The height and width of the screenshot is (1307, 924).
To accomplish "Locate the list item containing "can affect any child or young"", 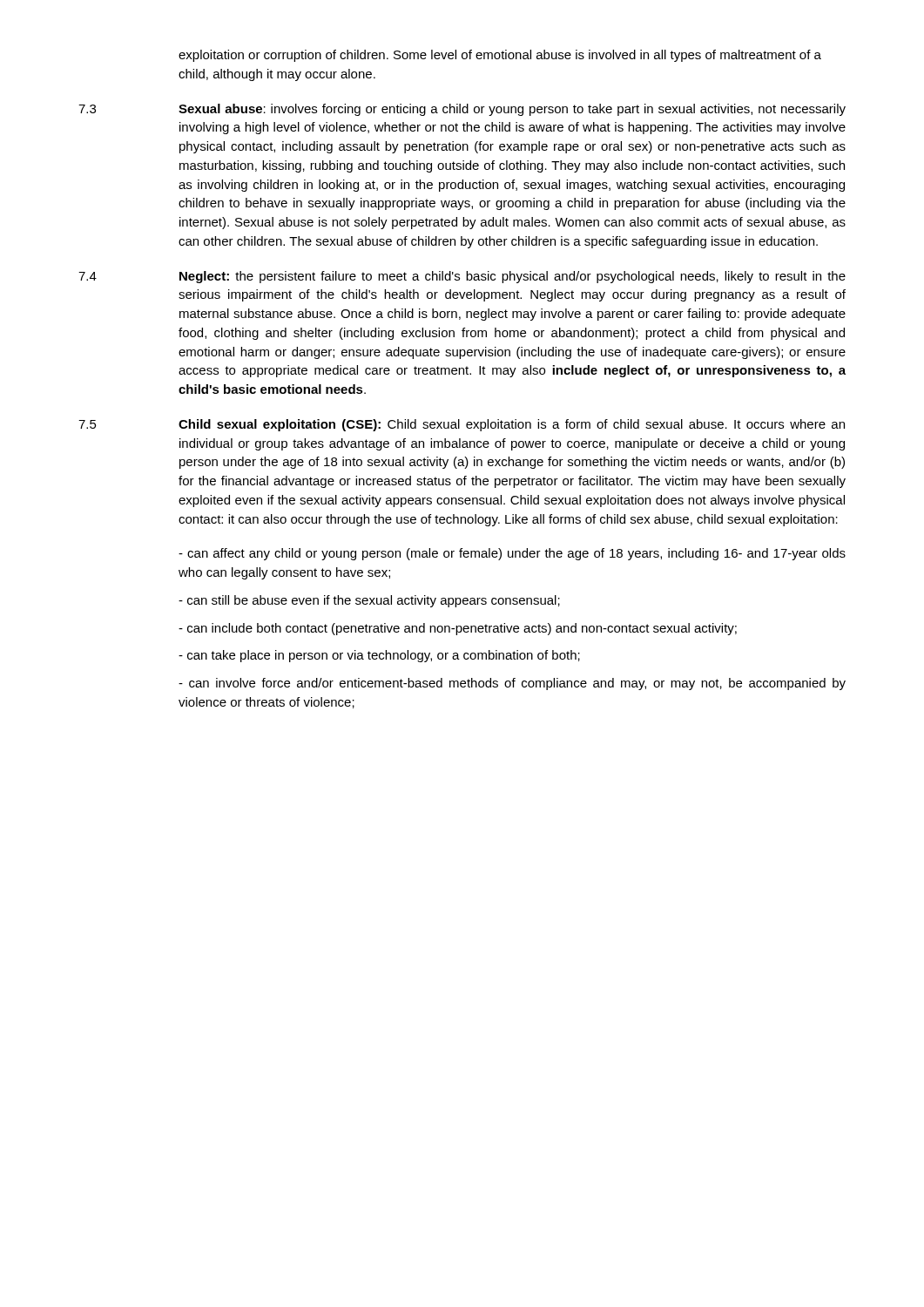I will click(x=512, y=563).
